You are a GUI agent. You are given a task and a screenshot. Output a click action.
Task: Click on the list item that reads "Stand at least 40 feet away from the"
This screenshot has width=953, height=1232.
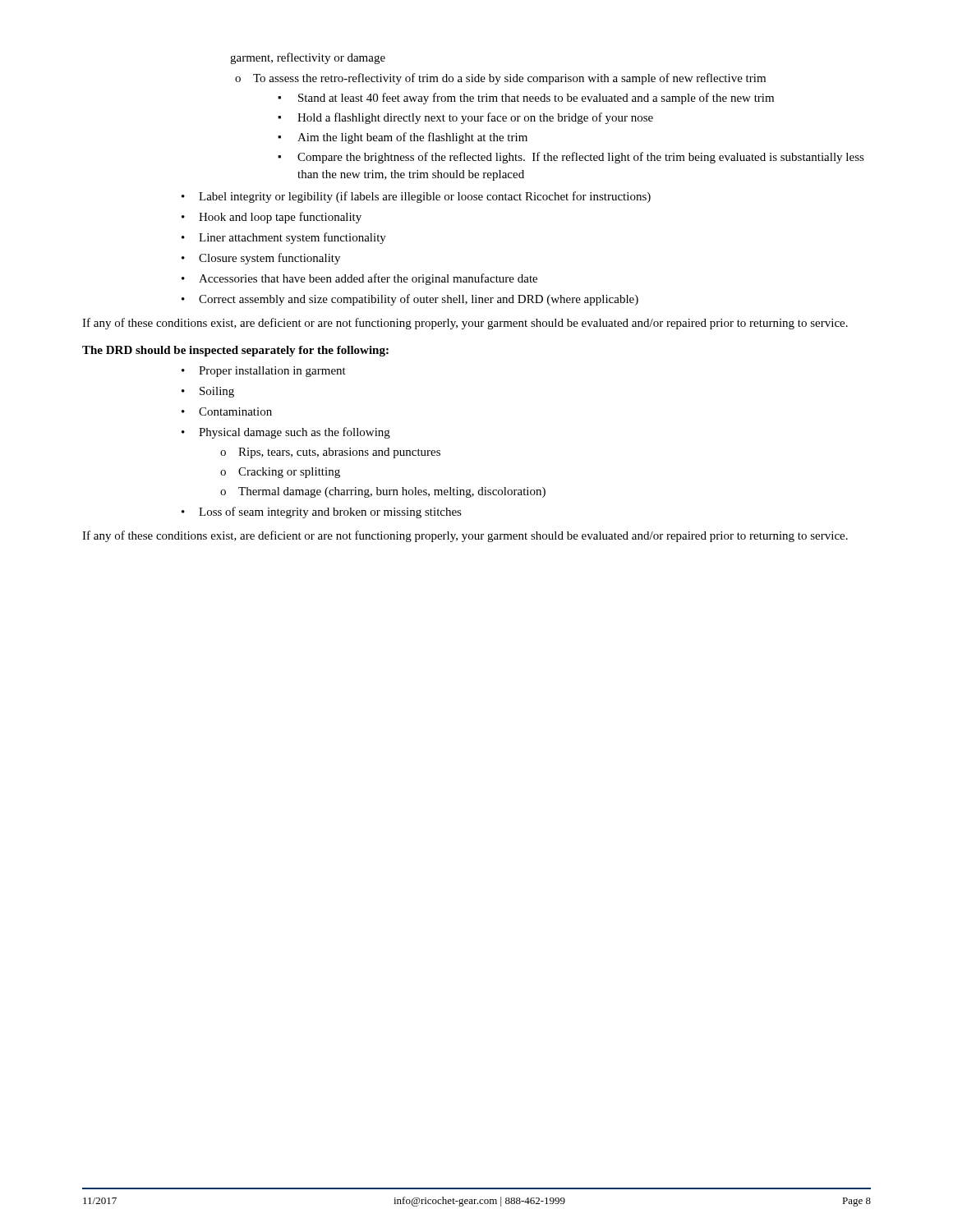(x=536, y=98)
